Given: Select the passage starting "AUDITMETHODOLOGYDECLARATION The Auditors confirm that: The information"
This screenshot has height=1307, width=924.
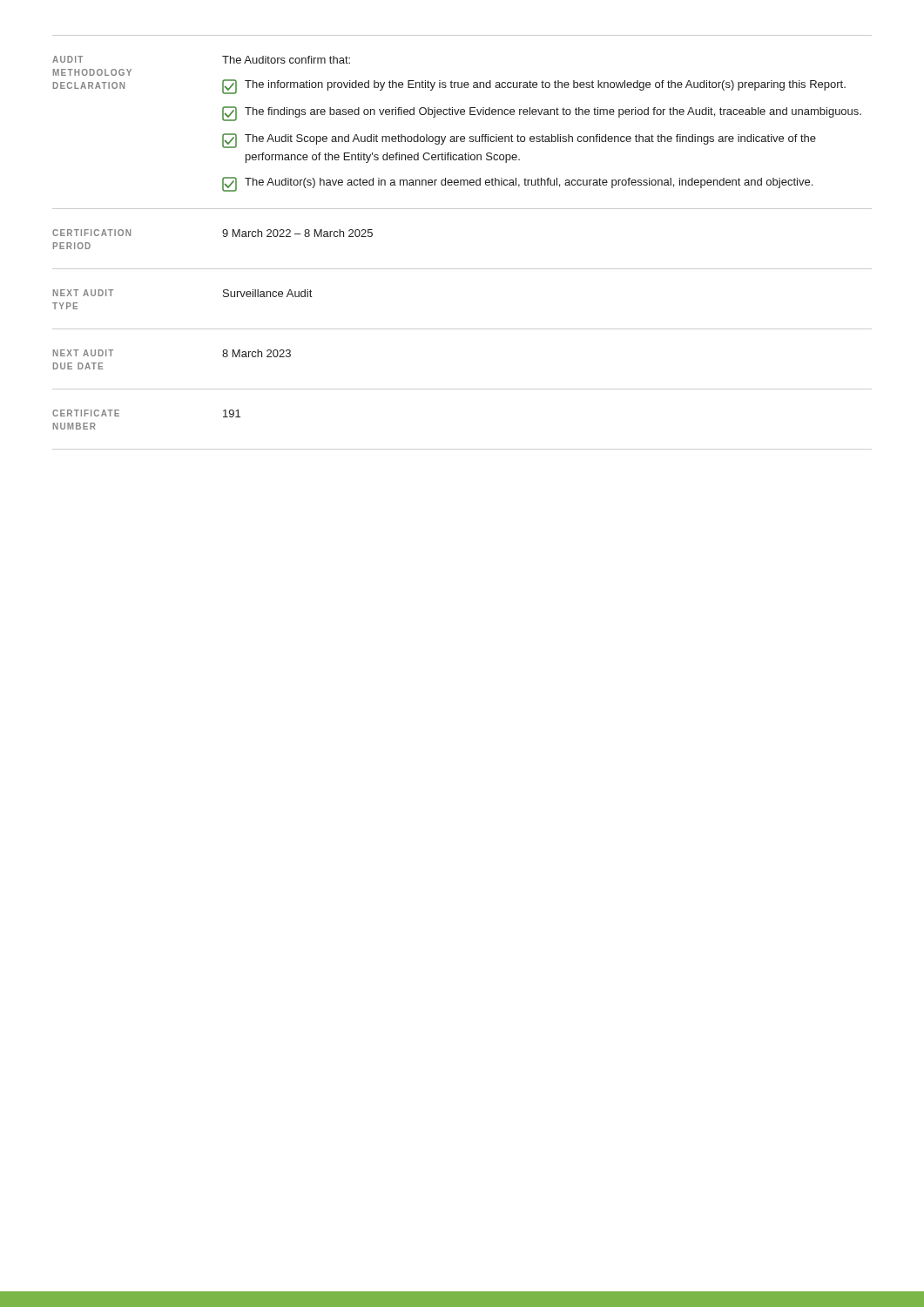Looking at the screenshot, I should 462,122.
